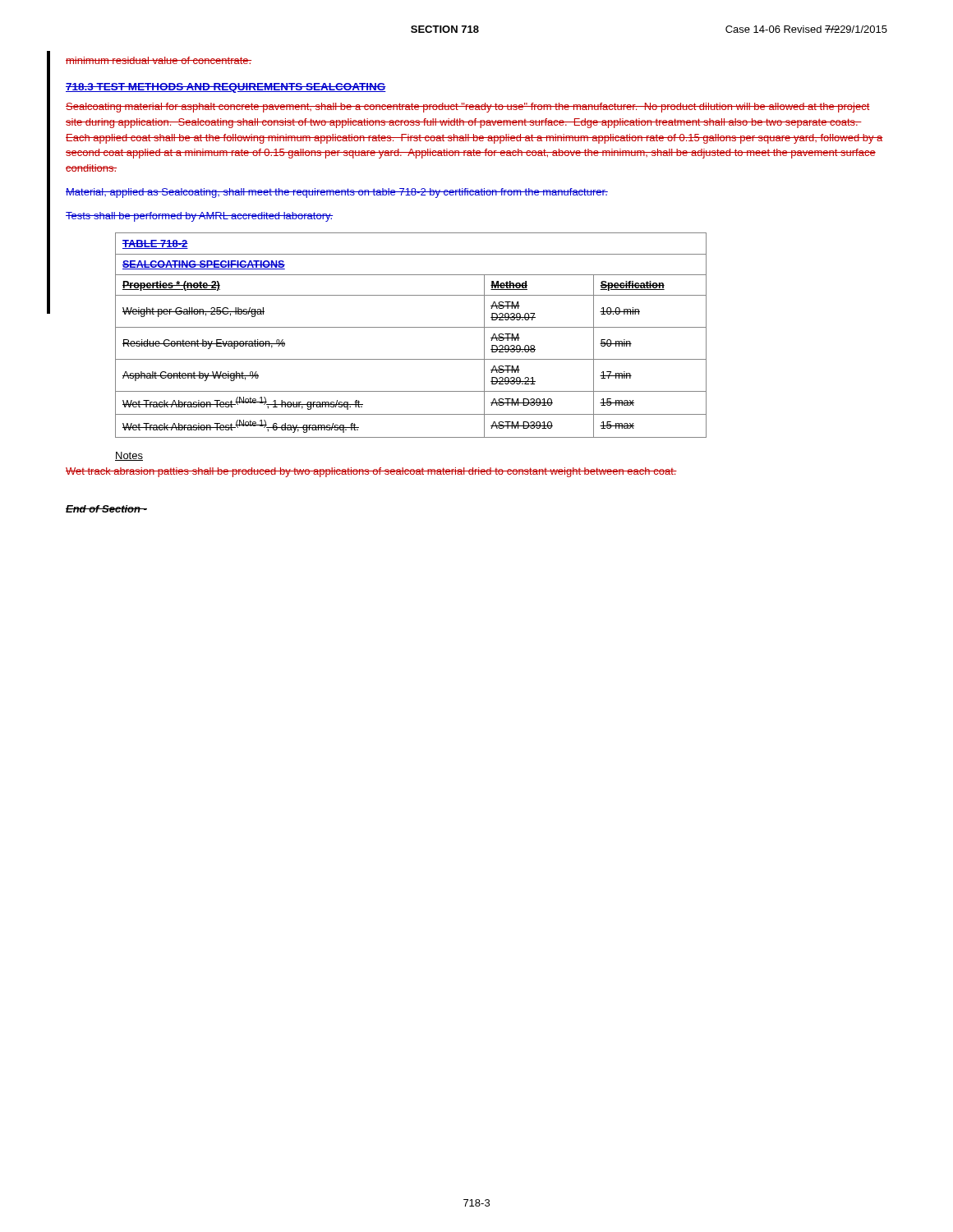Click the passage that begins "Wet track abrasion patties shall"
953x1232 pixels.
(371, 471)
